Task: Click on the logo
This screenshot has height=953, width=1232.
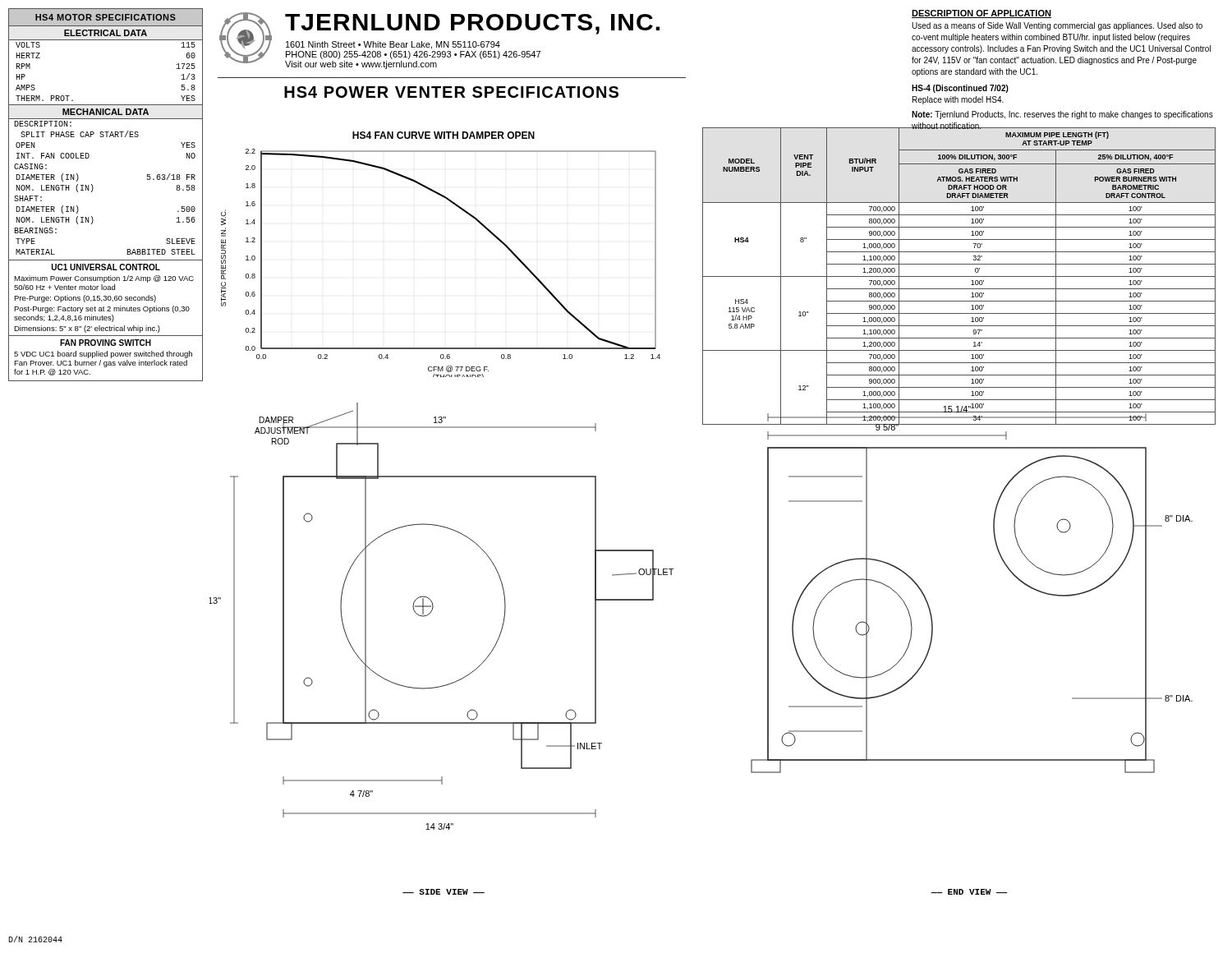Action: point(246,39)
